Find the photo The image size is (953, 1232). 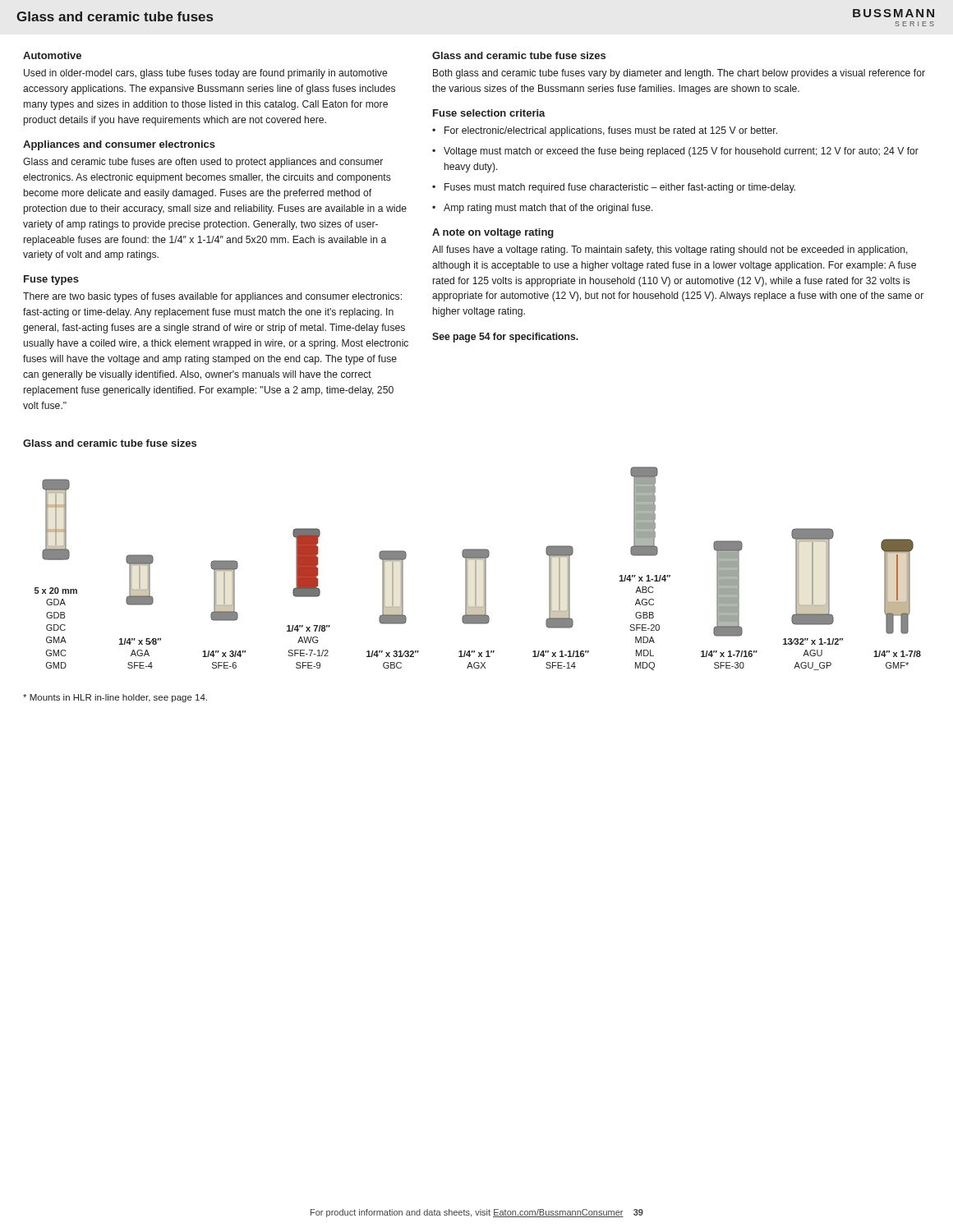pos(476,566)
